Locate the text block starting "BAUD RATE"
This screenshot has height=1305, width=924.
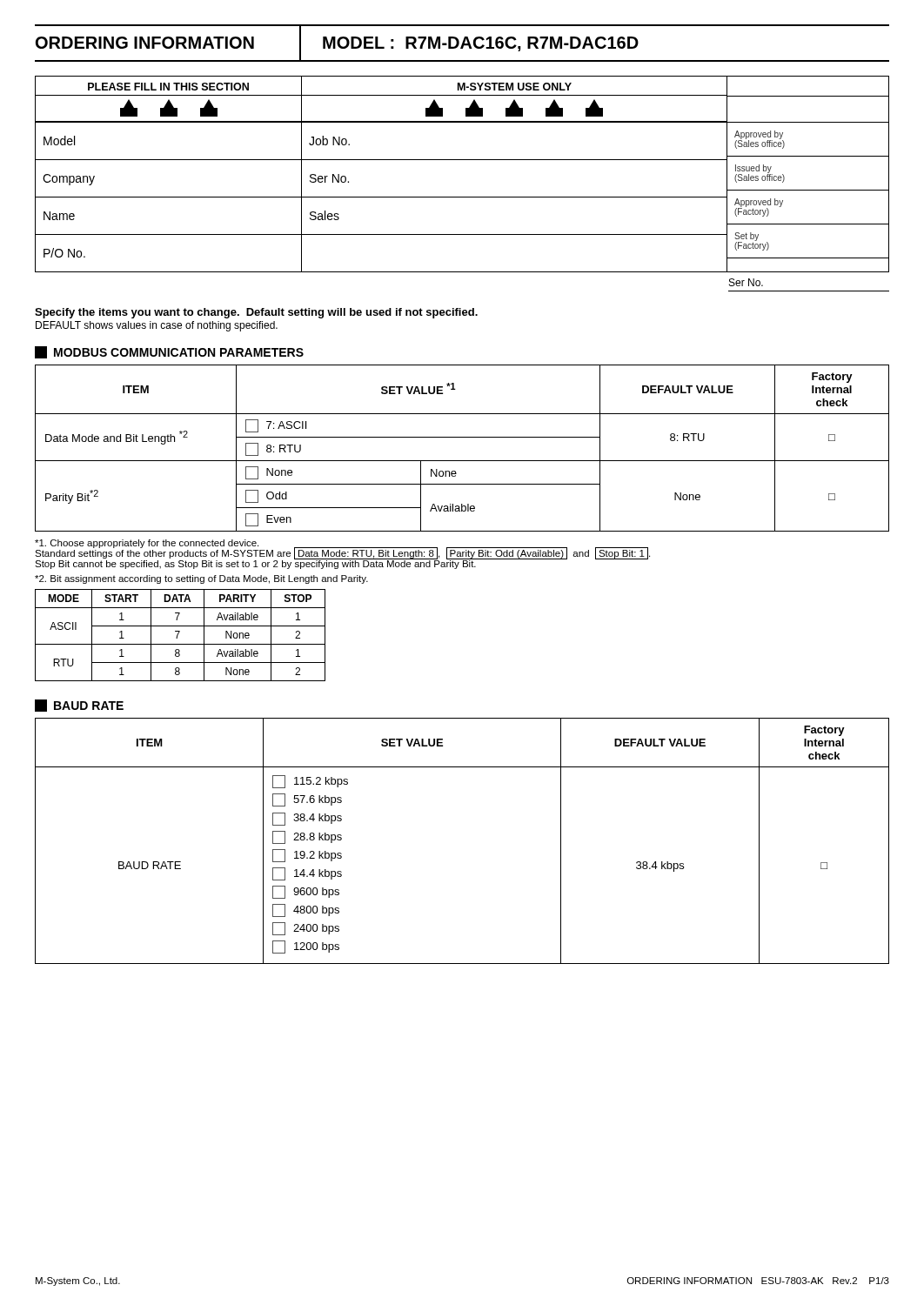coord(79,706)
